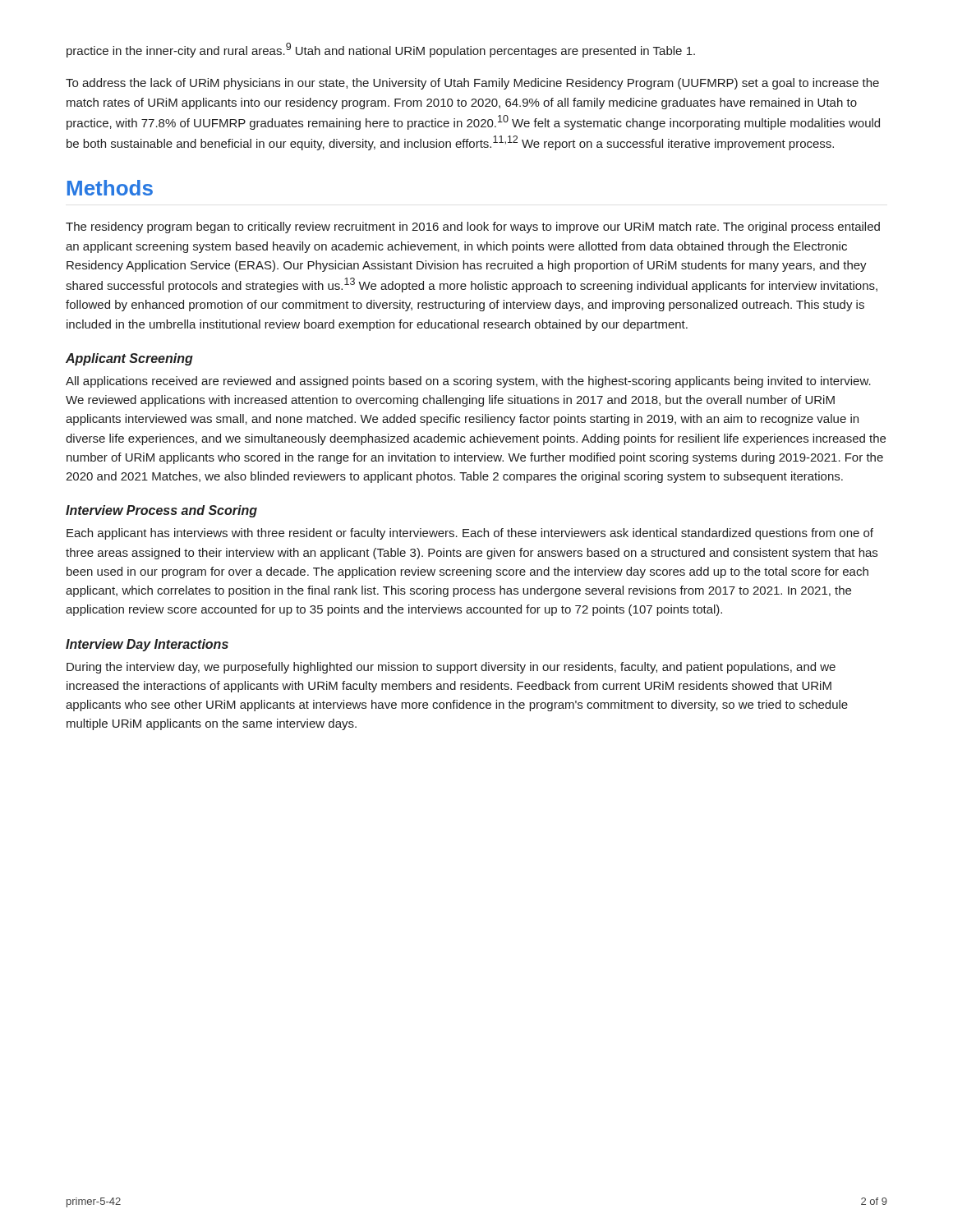Screen dimensions: 1232x953
Task: Click the passage that begins "Each applicant has interviews with three resident or"
Action: click(x=472, y=571)
